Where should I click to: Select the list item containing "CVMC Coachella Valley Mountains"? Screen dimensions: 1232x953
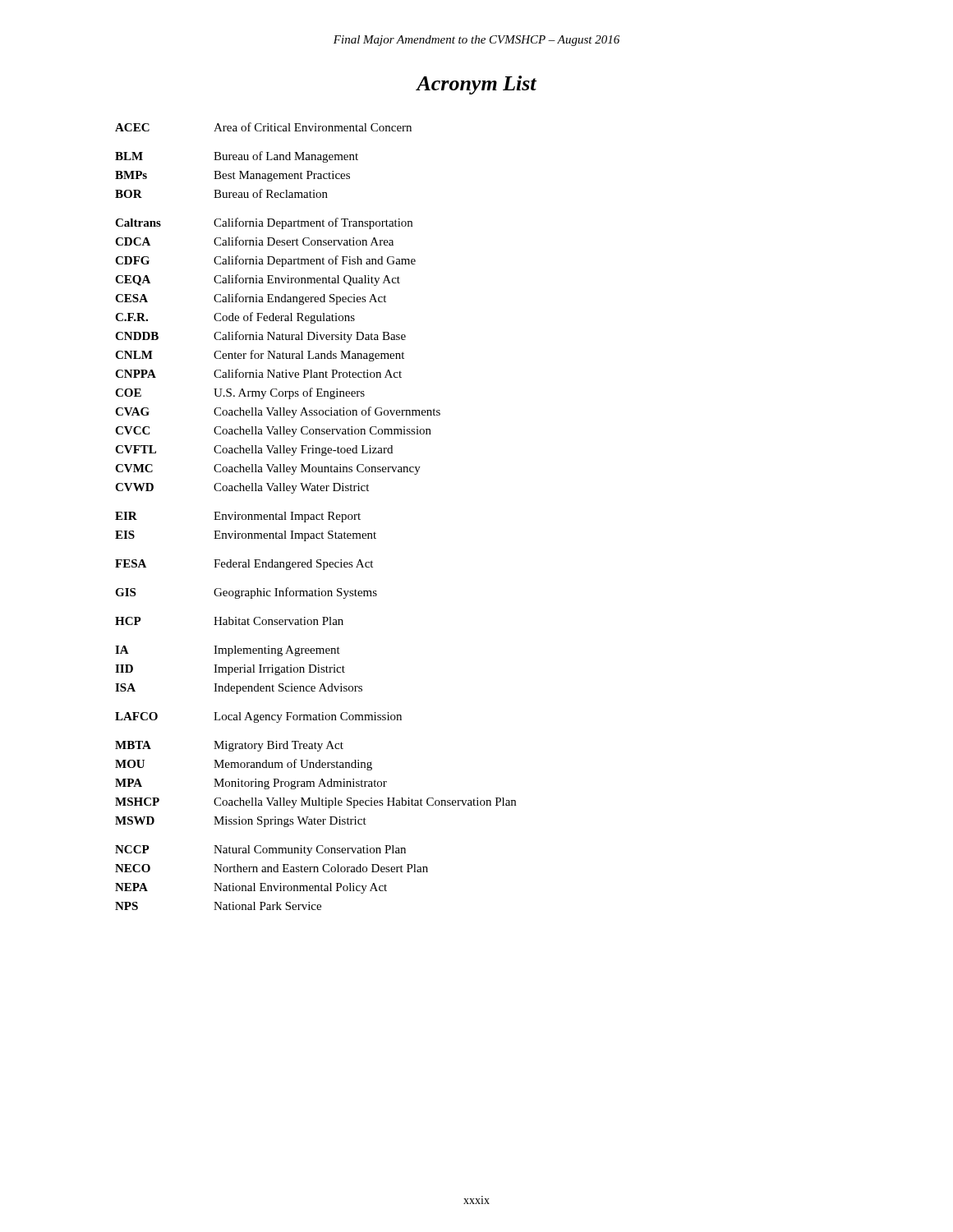click(x=268, y=469)
